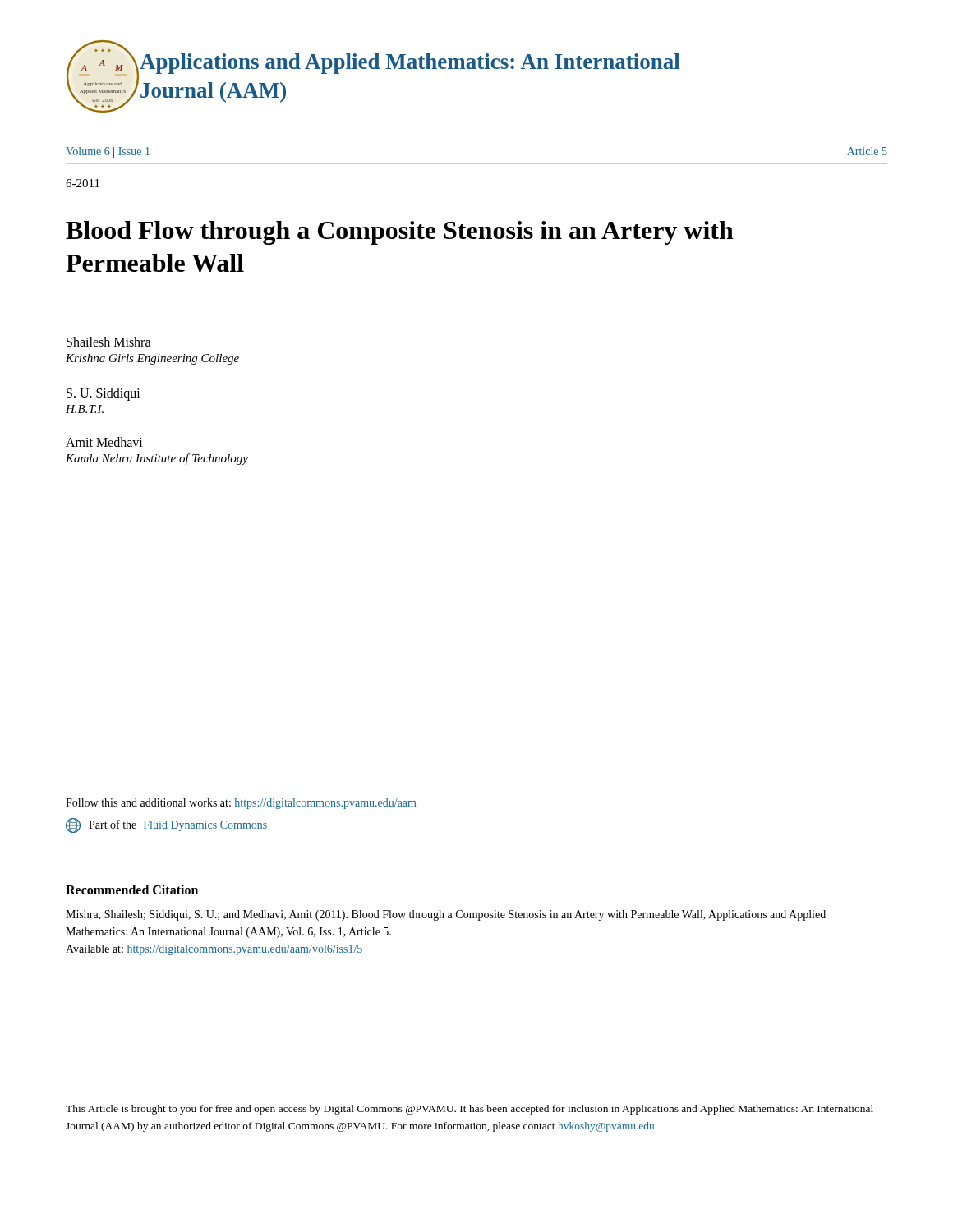
Task: Find the block starting "This Article is brought to you for"
Action: click(470, 1117)
